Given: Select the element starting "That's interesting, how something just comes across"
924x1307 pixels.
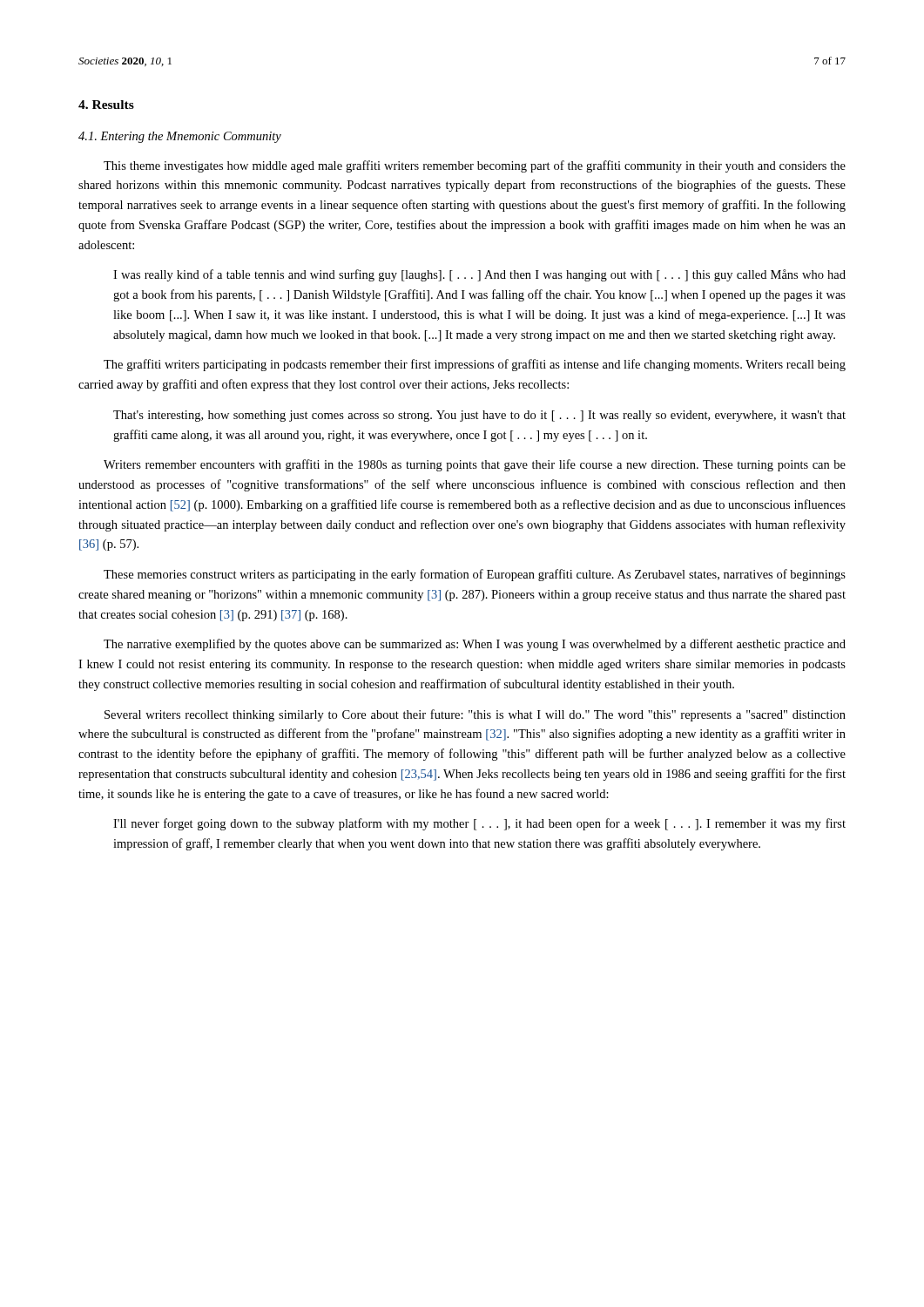Looking at the screenshot, I should pos(479,425).
